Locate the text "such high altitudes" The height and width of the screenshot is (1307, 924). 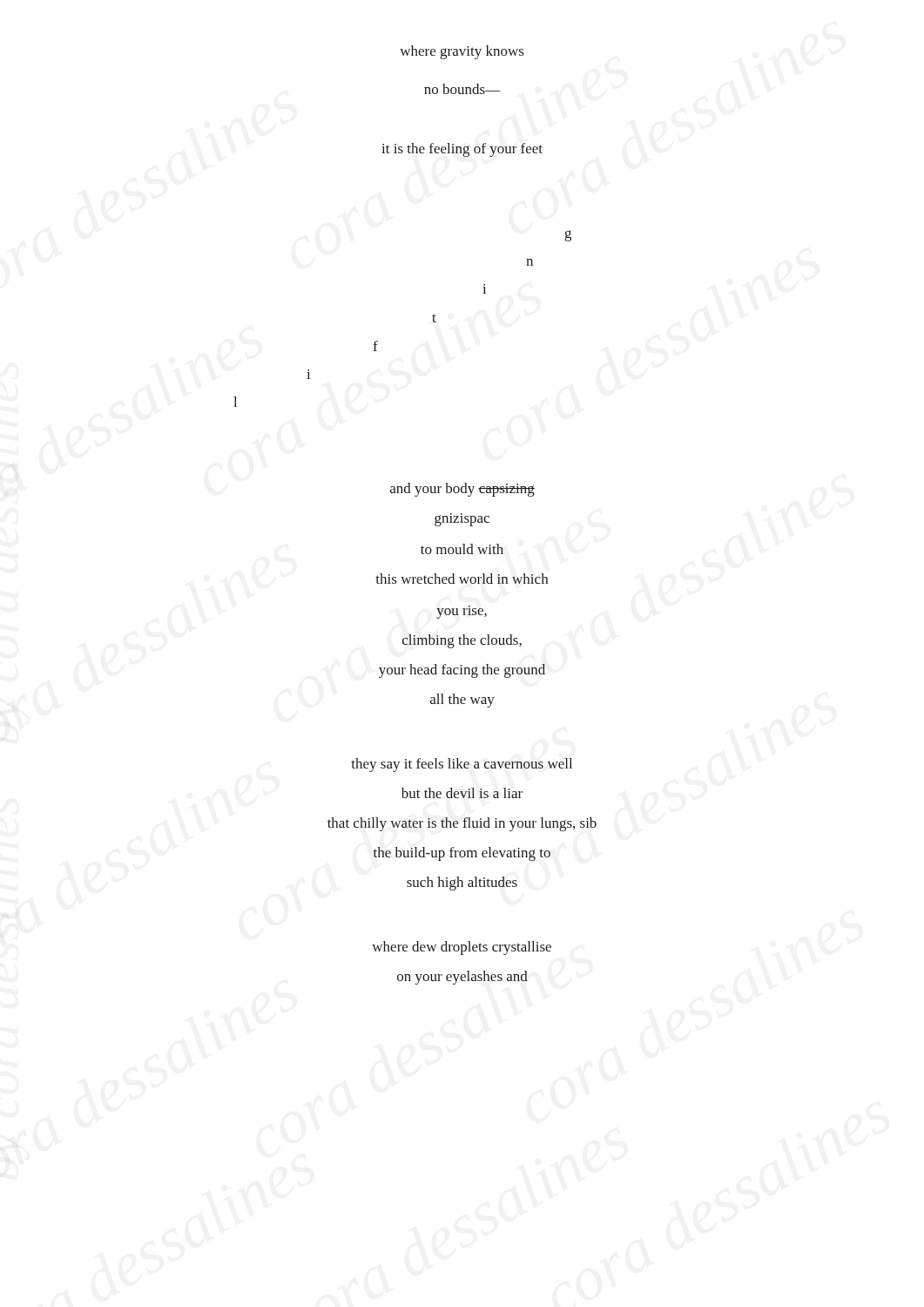coord(462,882)
